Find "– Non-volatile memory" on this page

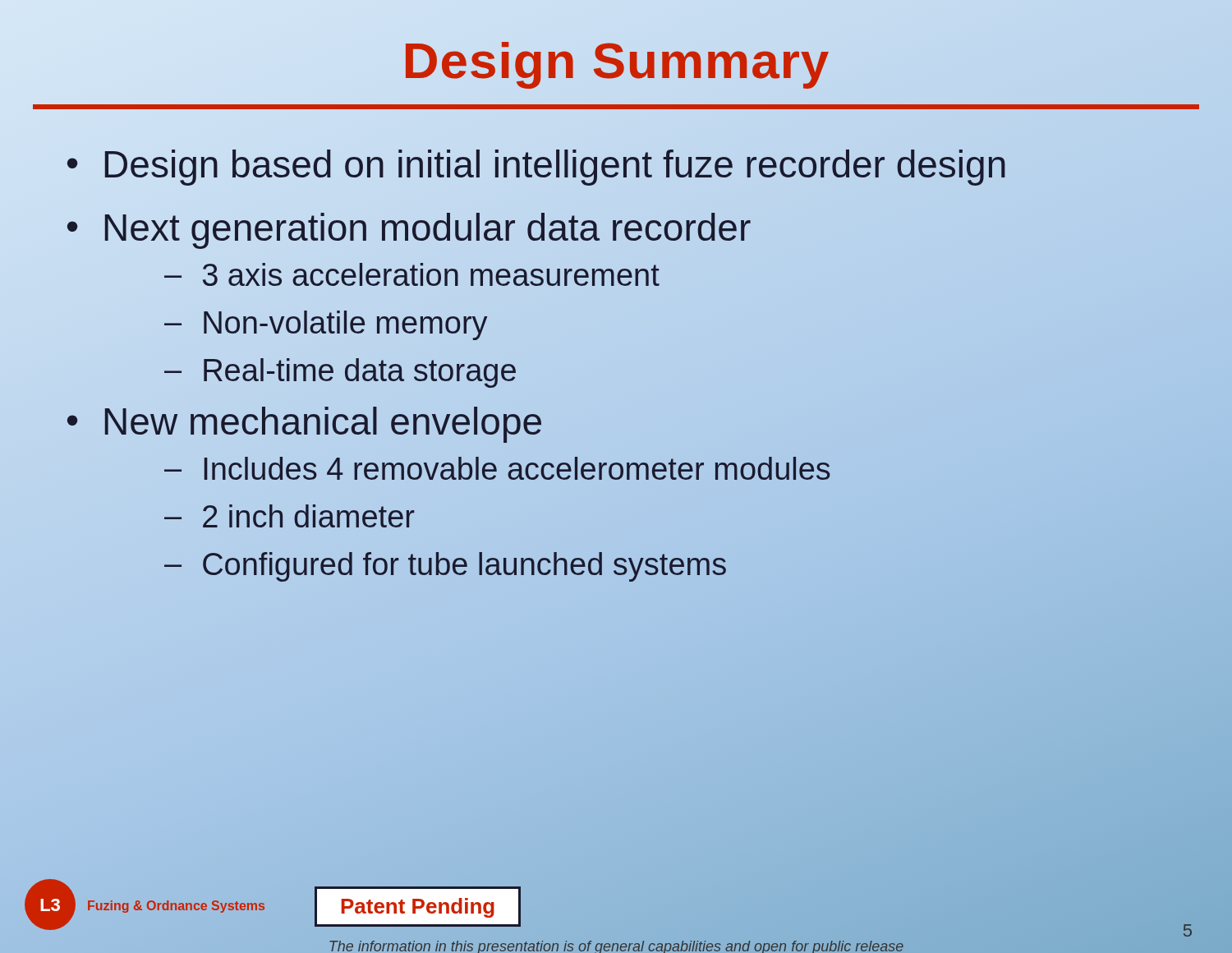click(x=326, y=323)
